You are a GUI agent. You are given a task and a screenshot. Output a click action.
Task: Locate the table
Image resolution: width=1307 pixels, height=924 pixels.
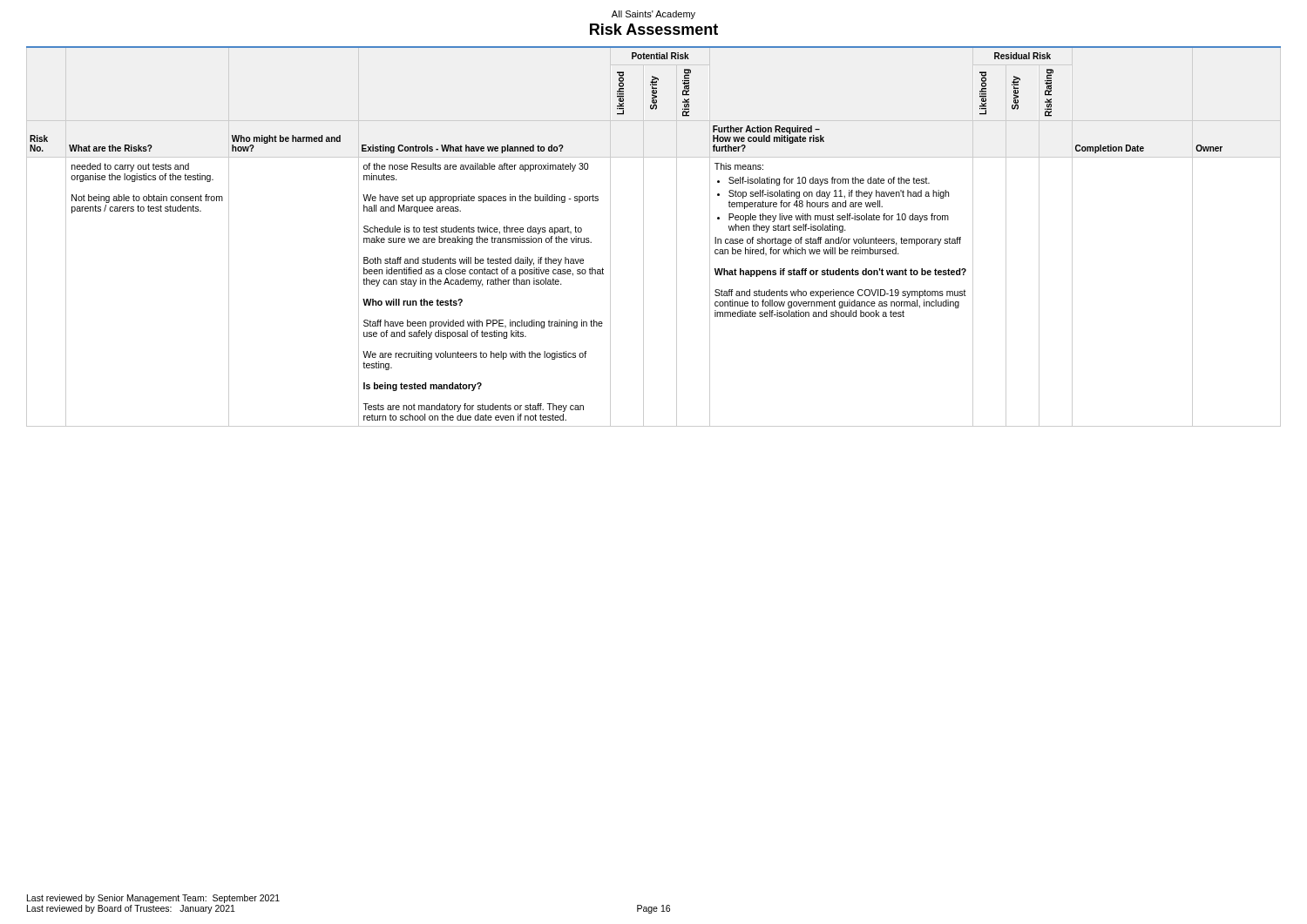coord(654,460)
